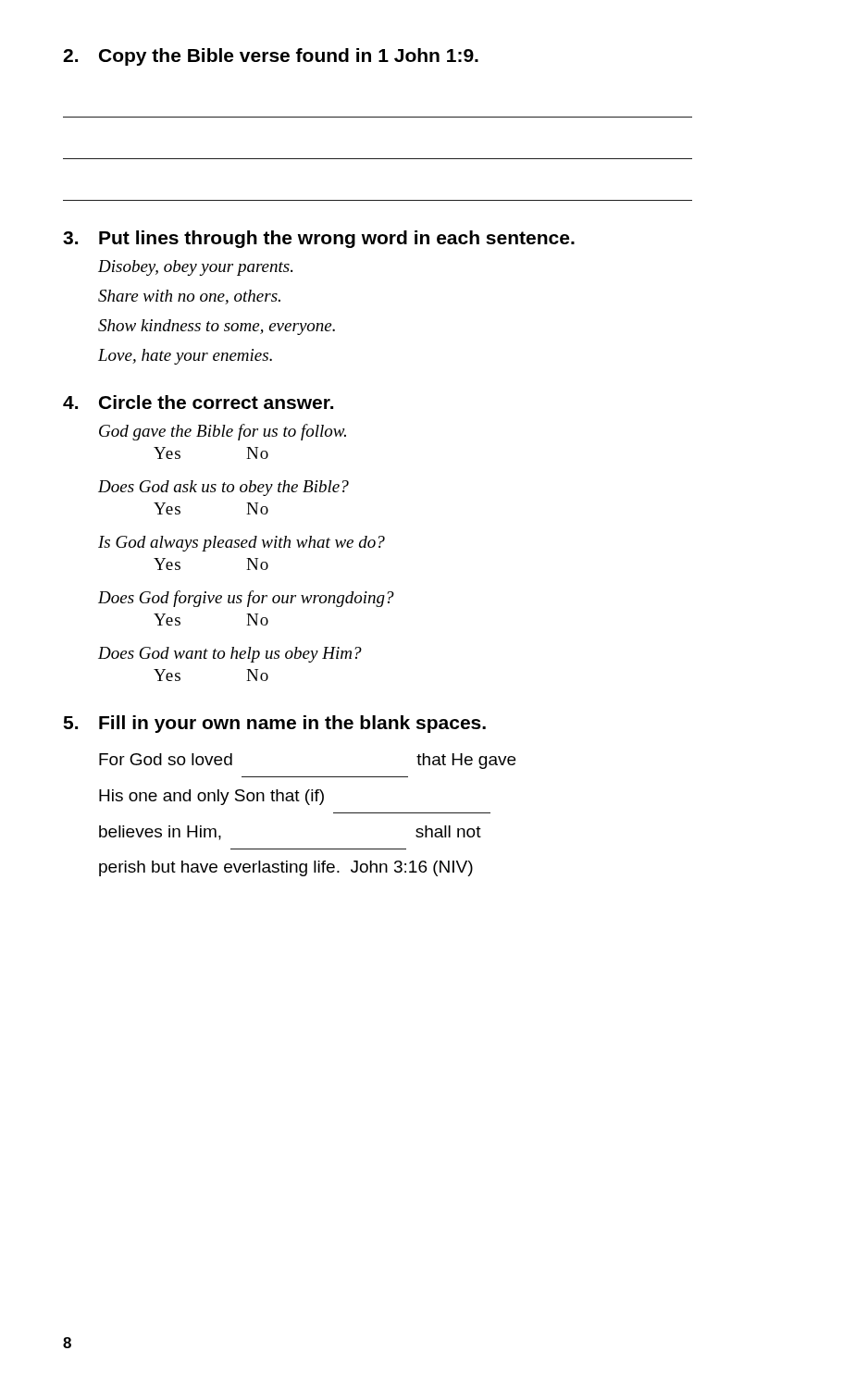Where is the passage that starts "4. Circle the"?
This screenshot has width=868, height=1388.
[x=198, y=402]
